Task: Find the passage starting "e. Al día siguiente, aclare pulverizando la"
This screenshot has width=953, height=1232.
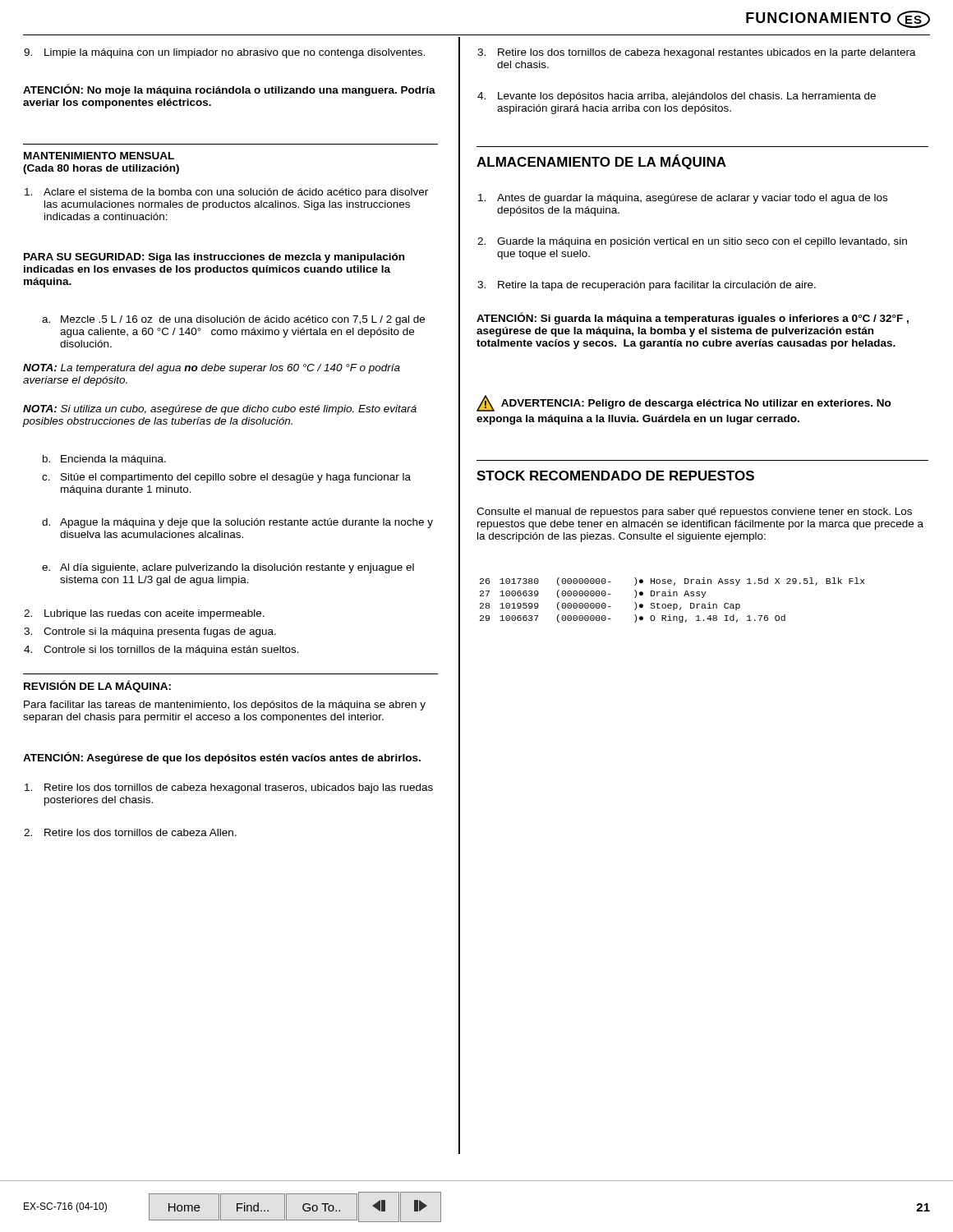Action: (x=239, y=573)
